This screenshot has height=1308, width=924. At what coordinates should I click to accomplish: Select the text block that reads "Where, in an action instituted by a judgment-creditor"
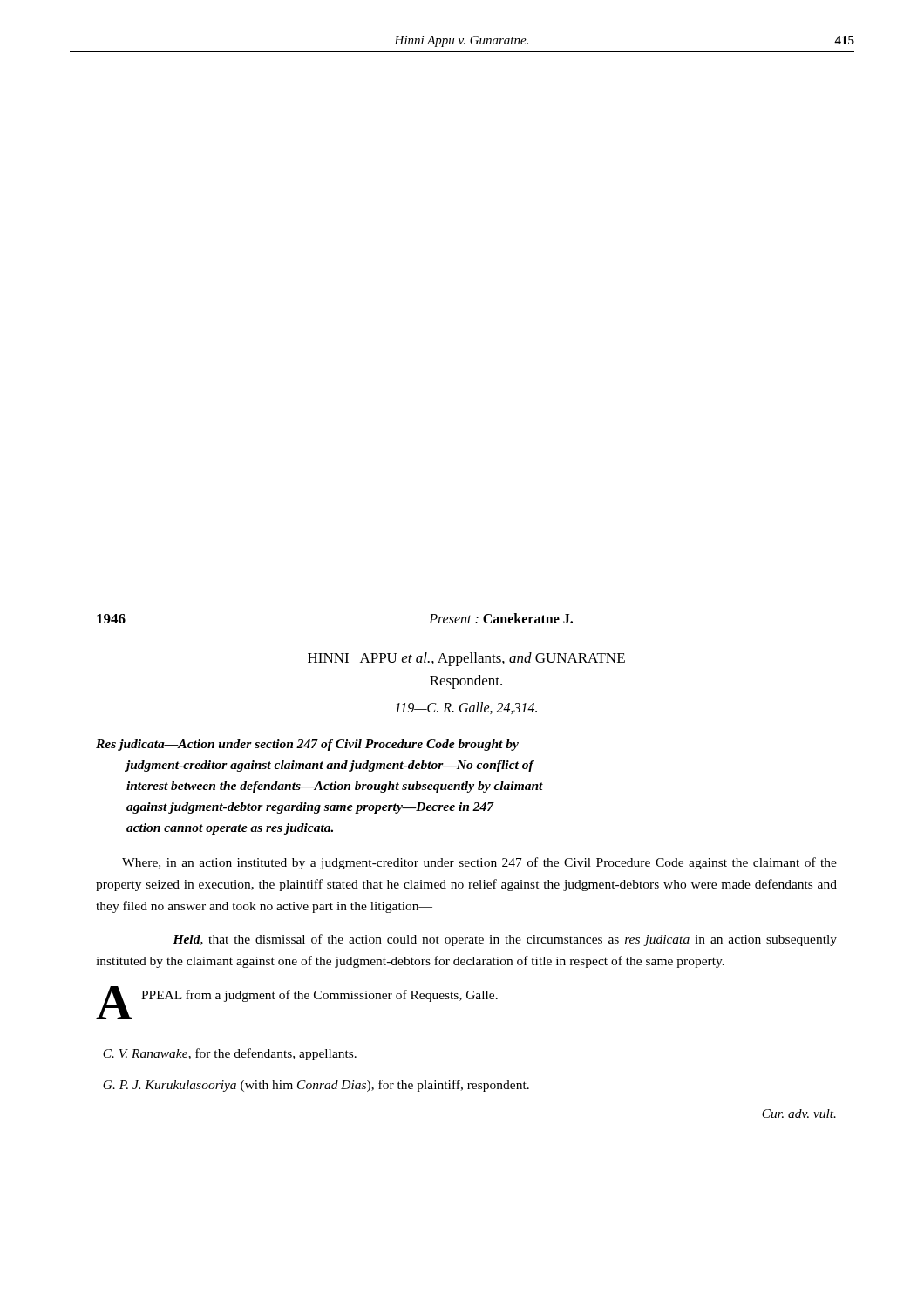point(466,884)
